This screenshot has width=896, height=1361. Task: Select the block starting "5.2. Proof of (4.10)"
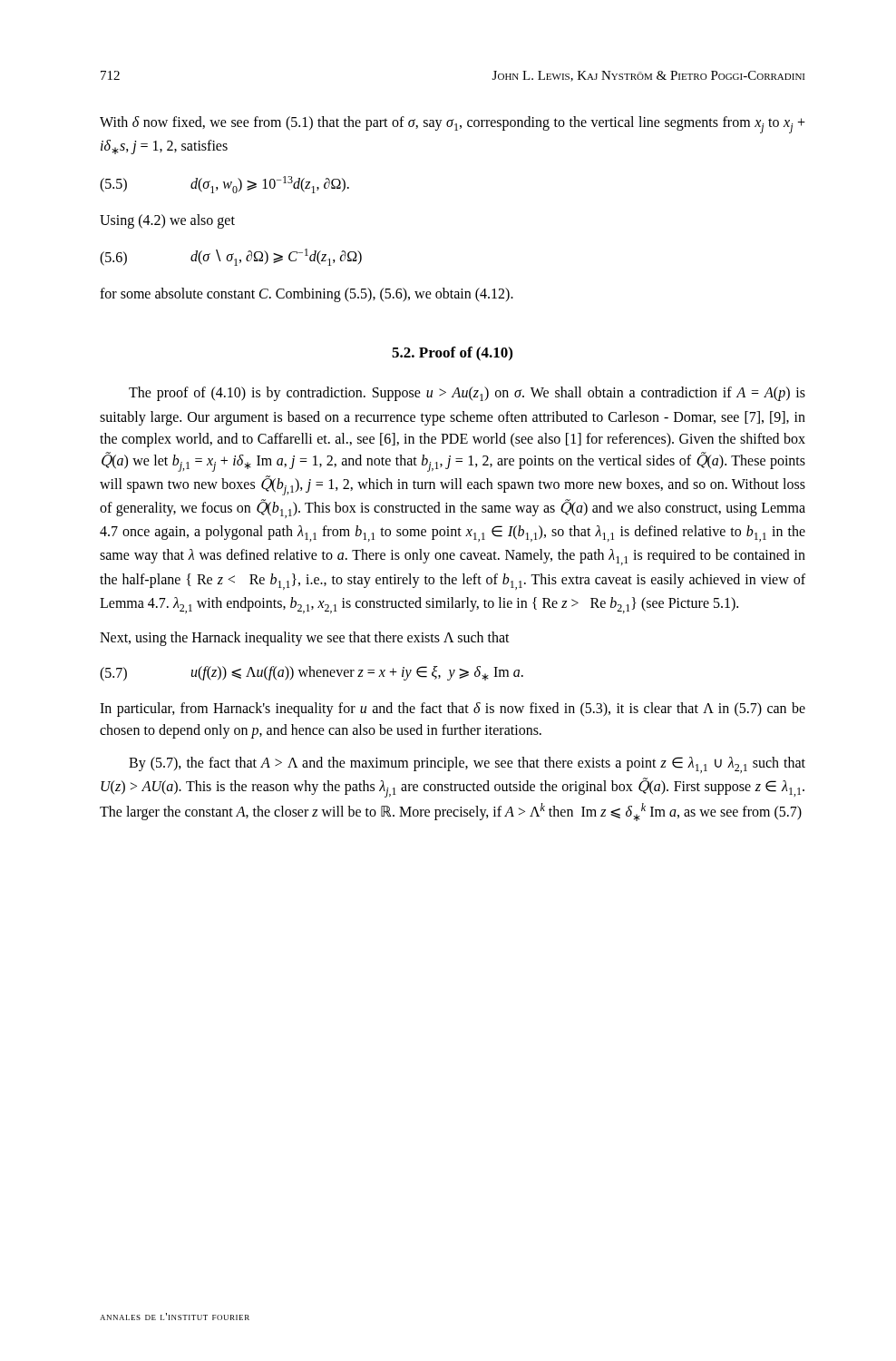click(x=453, y=352)
